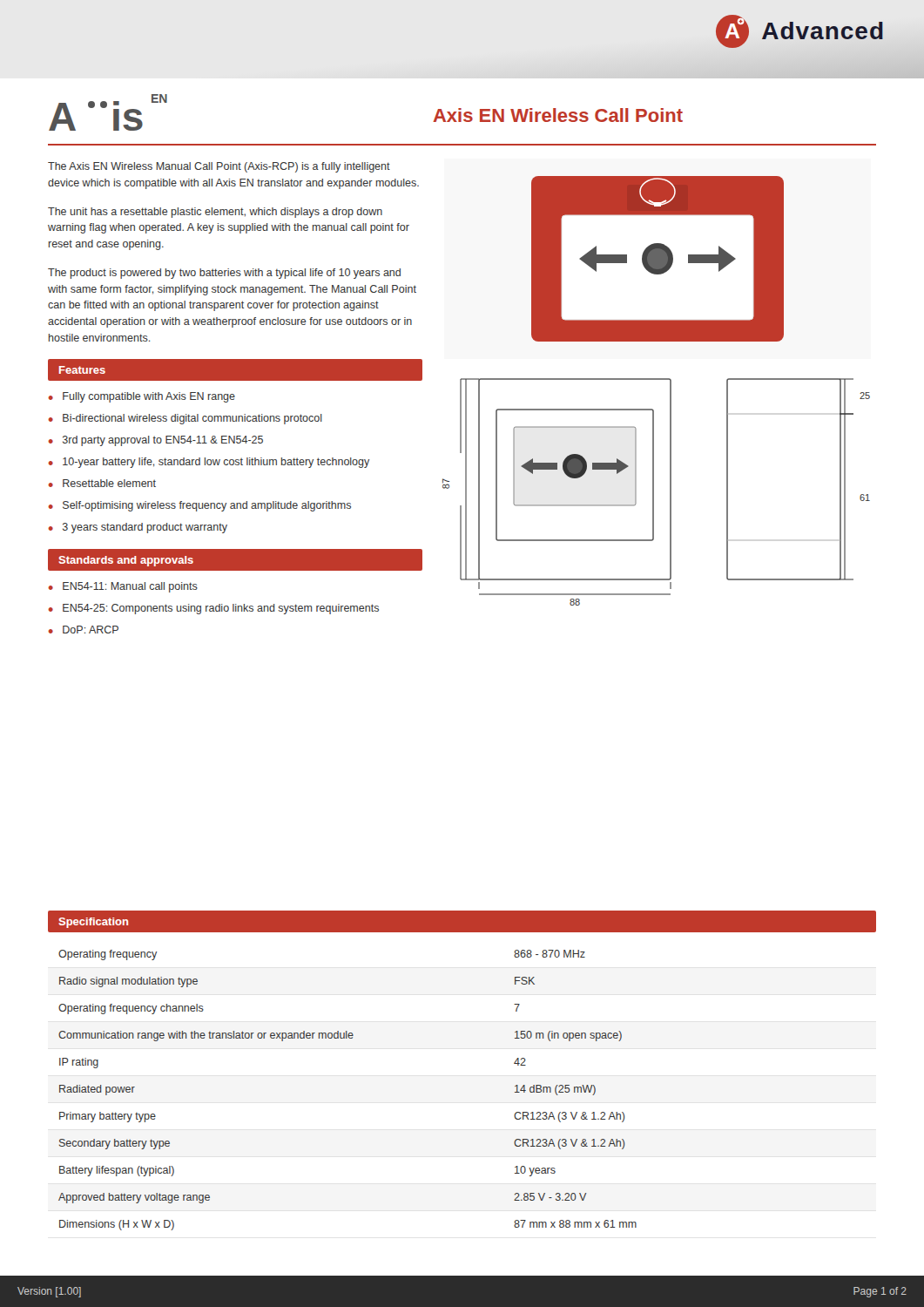The image size is (924, 1307).
Task: Click on the text block that says "The Axis EN Wireless Manual Call"
Action: click(x=234, y=175)
